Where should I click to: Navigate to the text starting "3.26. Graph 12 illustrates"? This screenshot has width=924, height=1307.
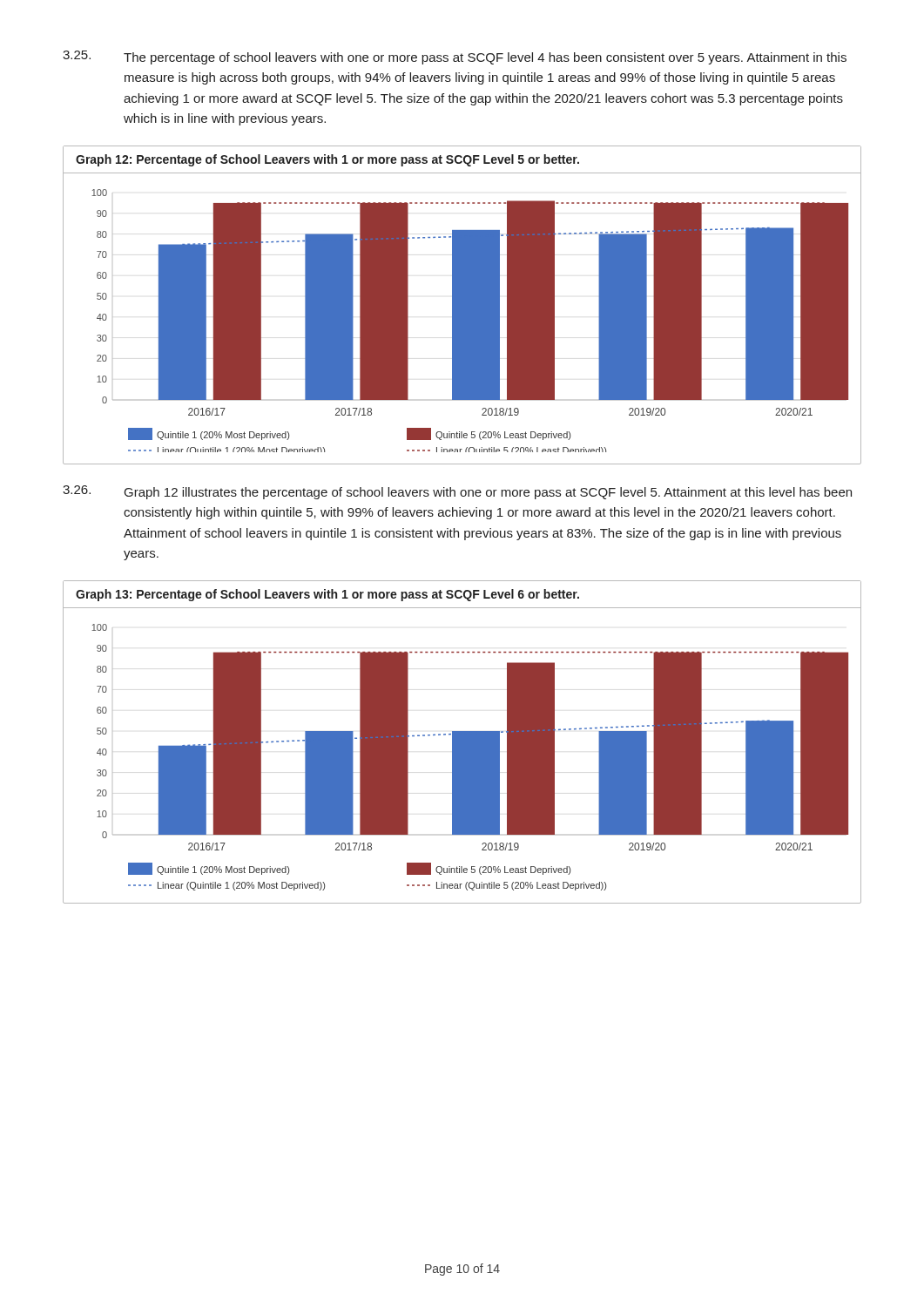[x=462, y=522]
